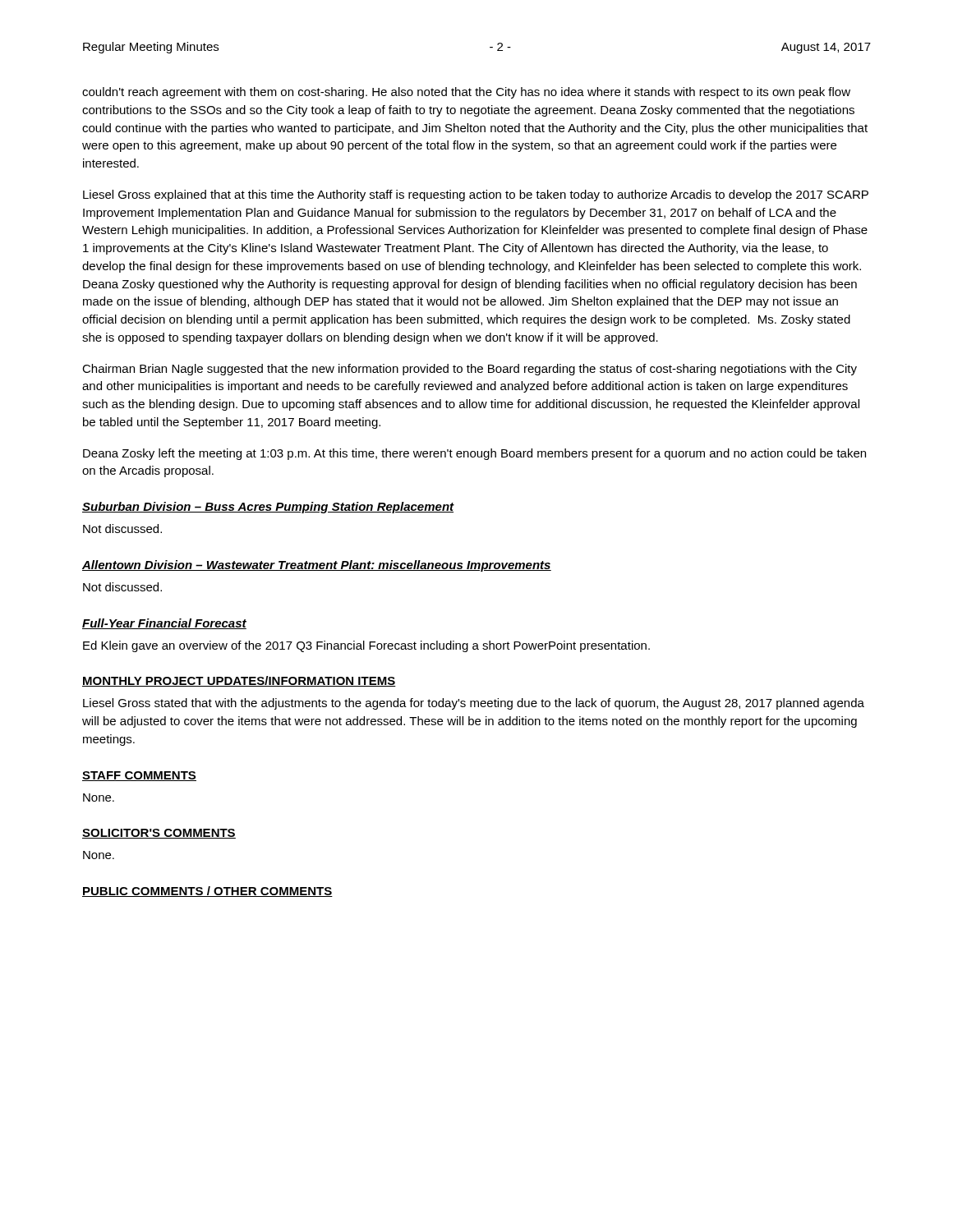Click on the text block starting "Ed Klein gave an overview of the 2017"
Viewport: 953px width, 1232px height.
pos(366,645)
